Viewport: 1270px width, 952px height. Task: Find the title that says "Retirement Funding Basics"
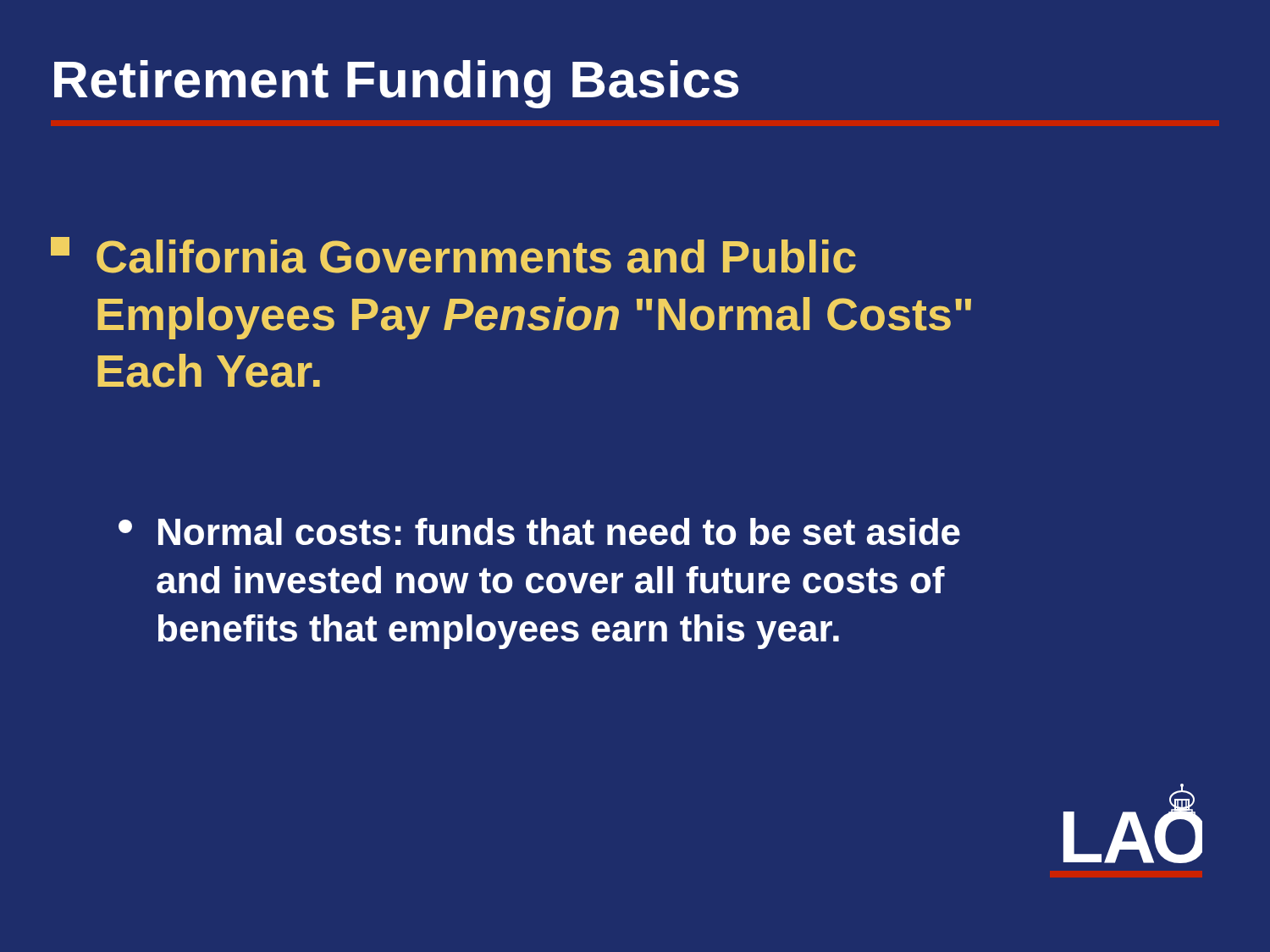[635, 88]
